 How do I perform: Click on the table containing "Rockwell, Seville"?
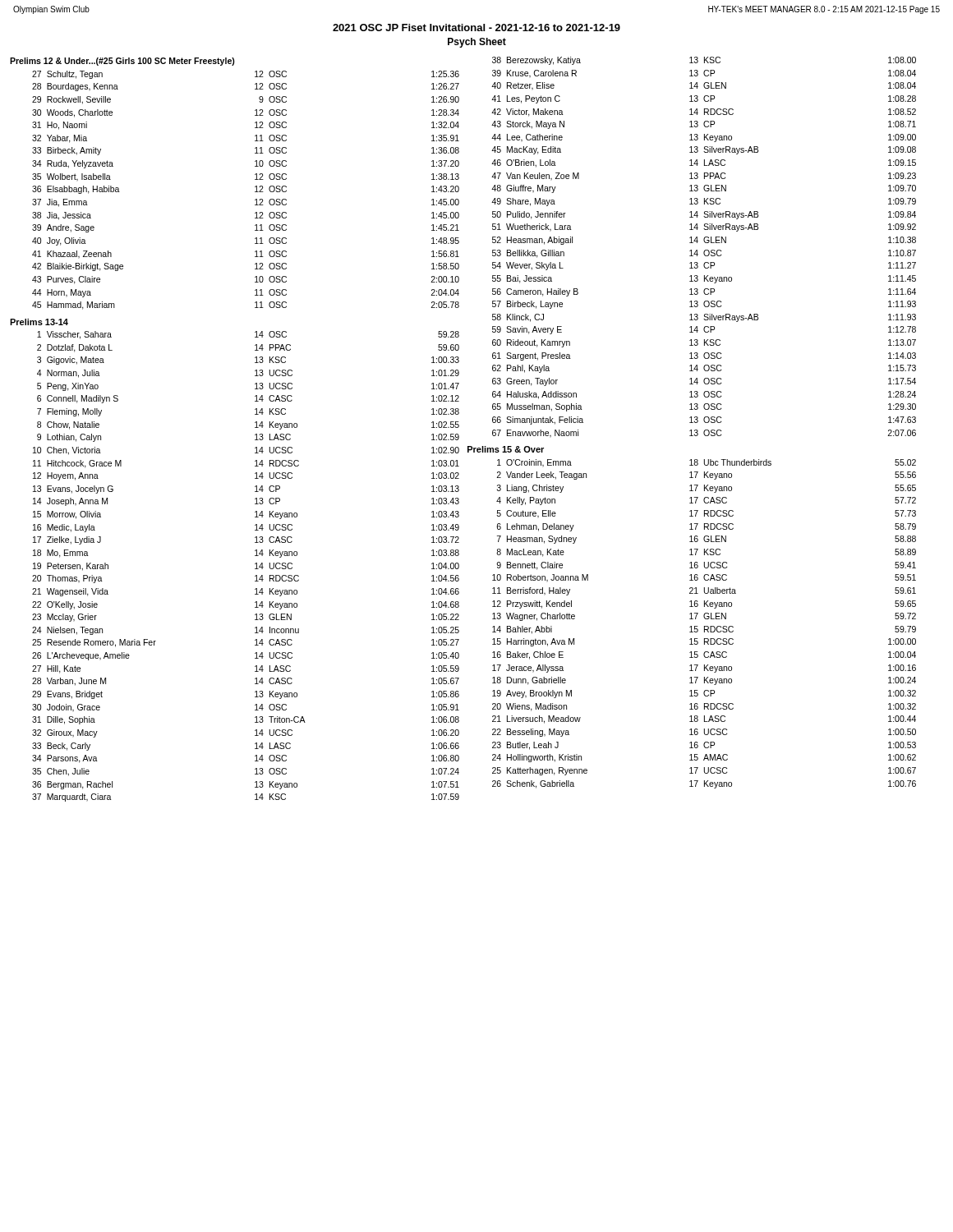(x=235, y=641)
